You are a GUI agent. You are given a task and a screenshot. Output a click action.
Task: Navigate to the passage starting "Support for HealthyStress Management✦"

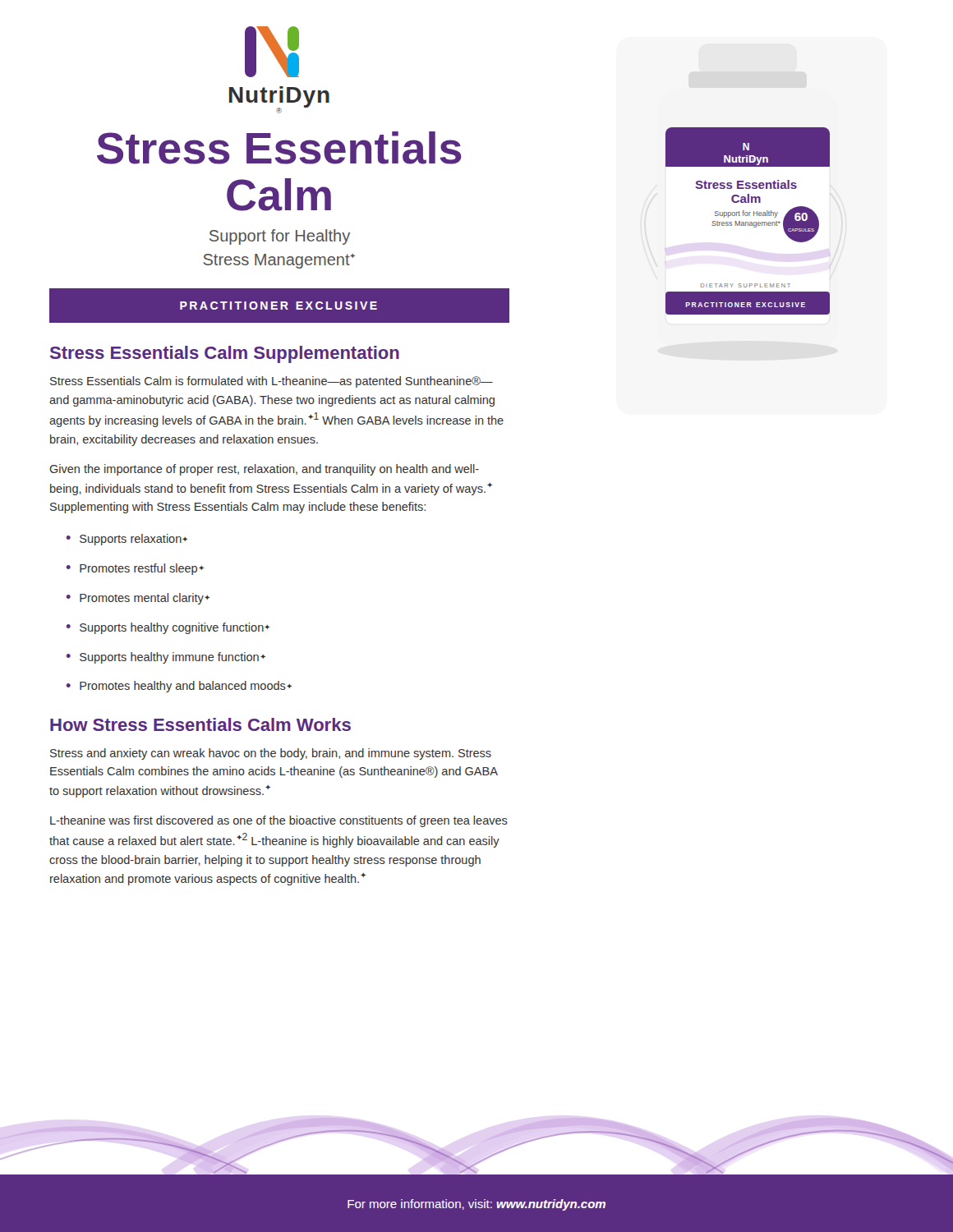click(x=279, y=248)
